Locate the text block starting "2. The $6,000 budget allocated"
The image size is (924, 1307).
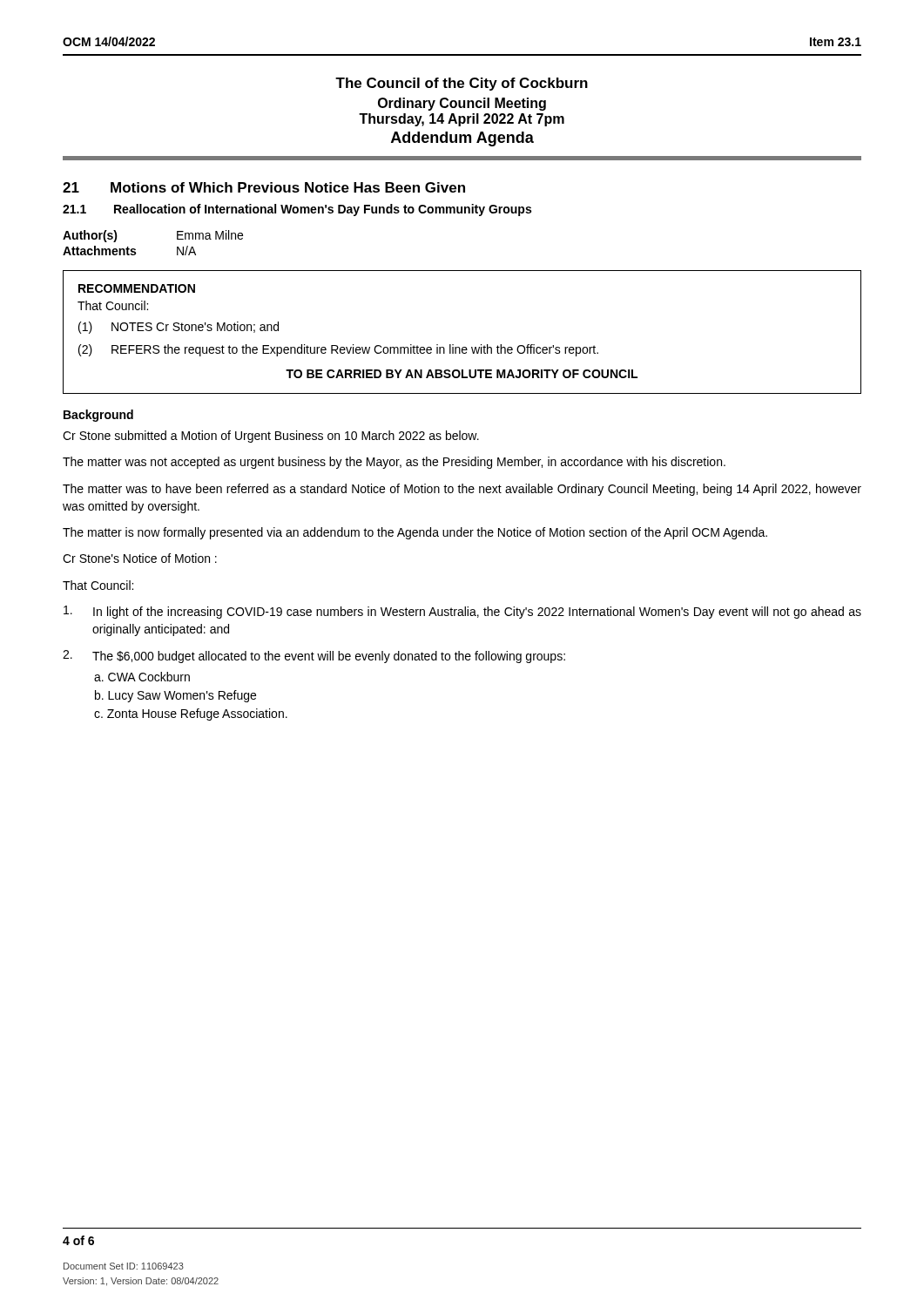[x=314, y=657]
